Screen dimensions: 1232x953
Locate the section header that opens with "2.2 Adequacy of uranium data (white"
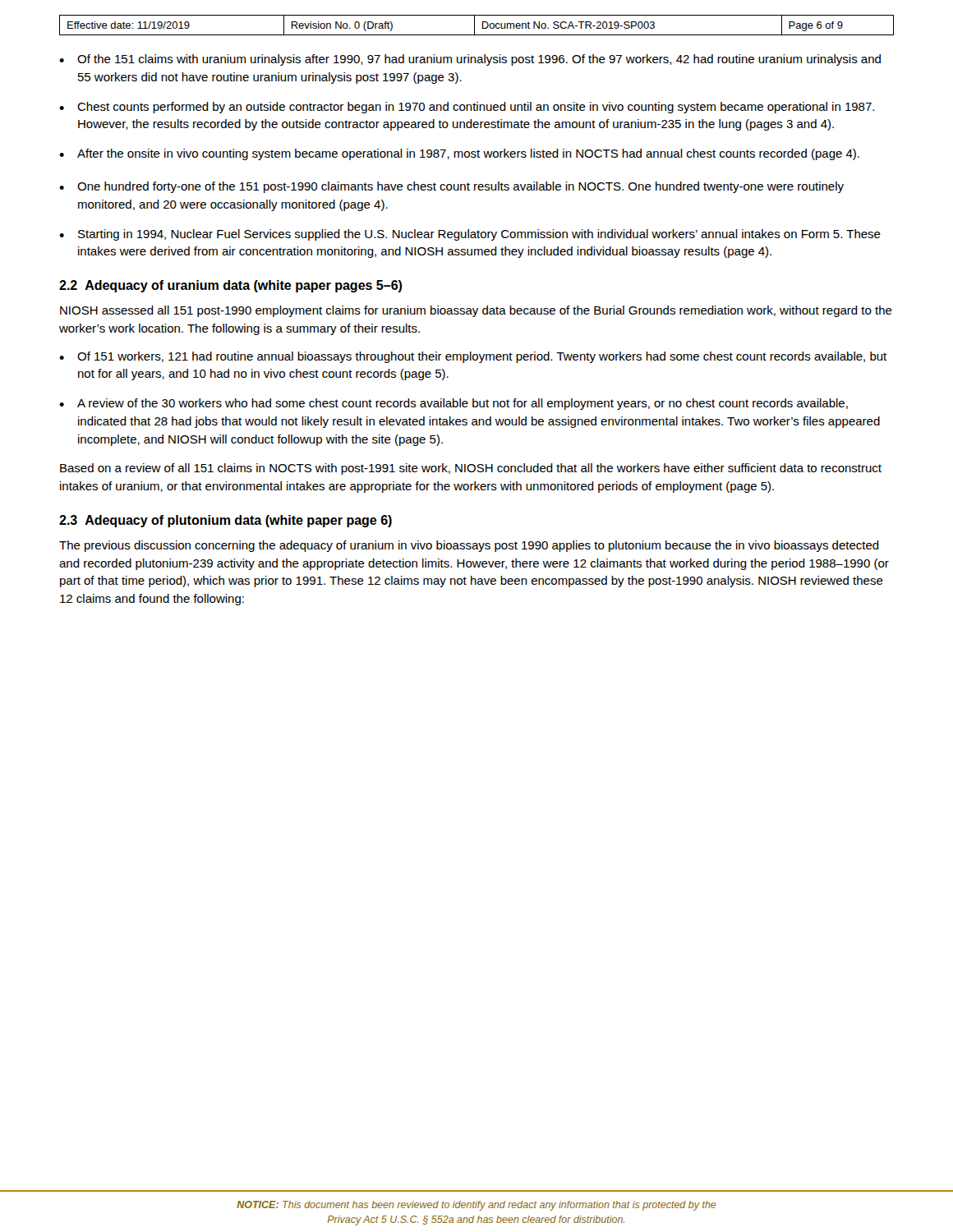pos(231,286)
